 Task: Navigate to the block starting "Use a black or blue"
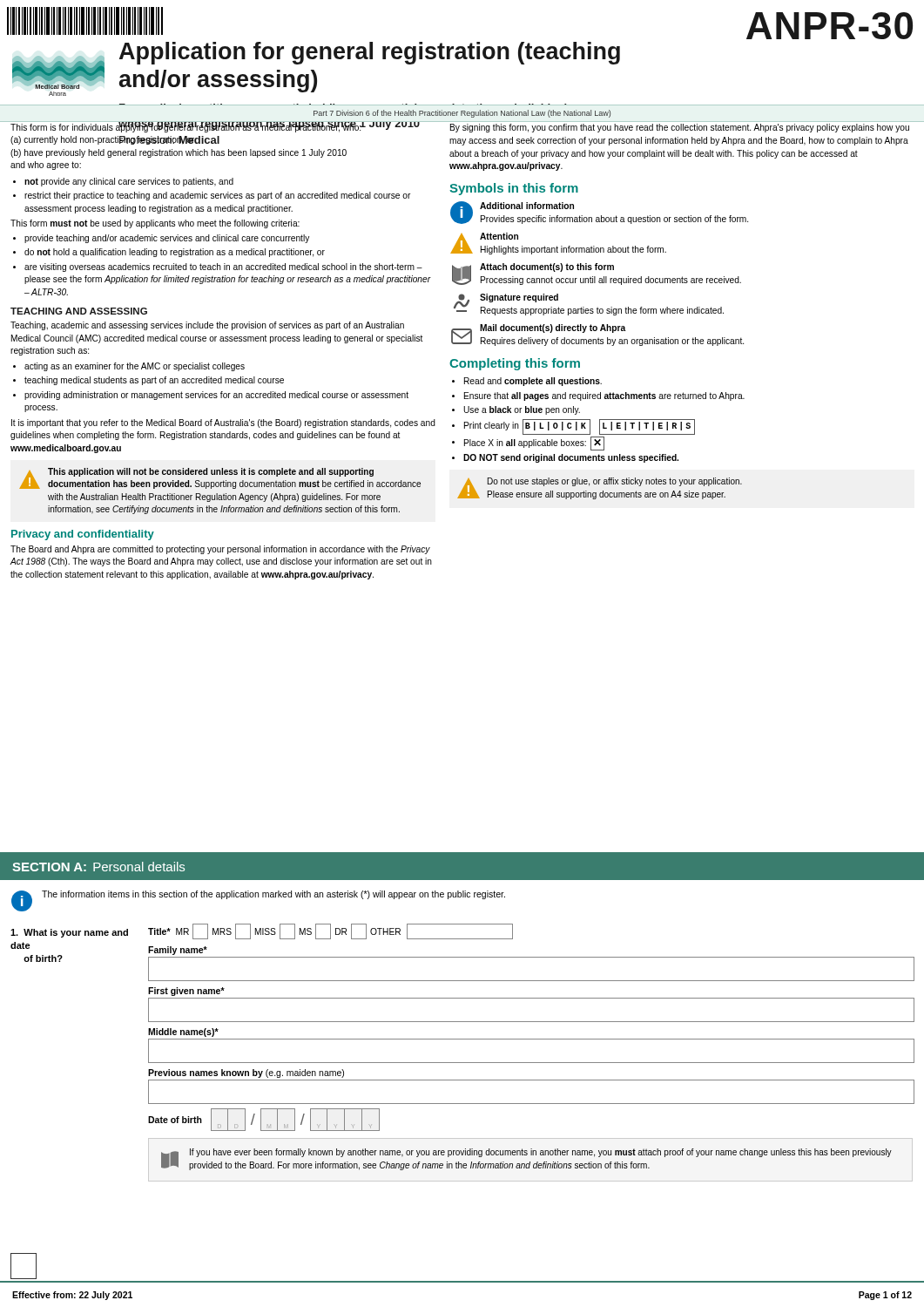tap(522, 410)
